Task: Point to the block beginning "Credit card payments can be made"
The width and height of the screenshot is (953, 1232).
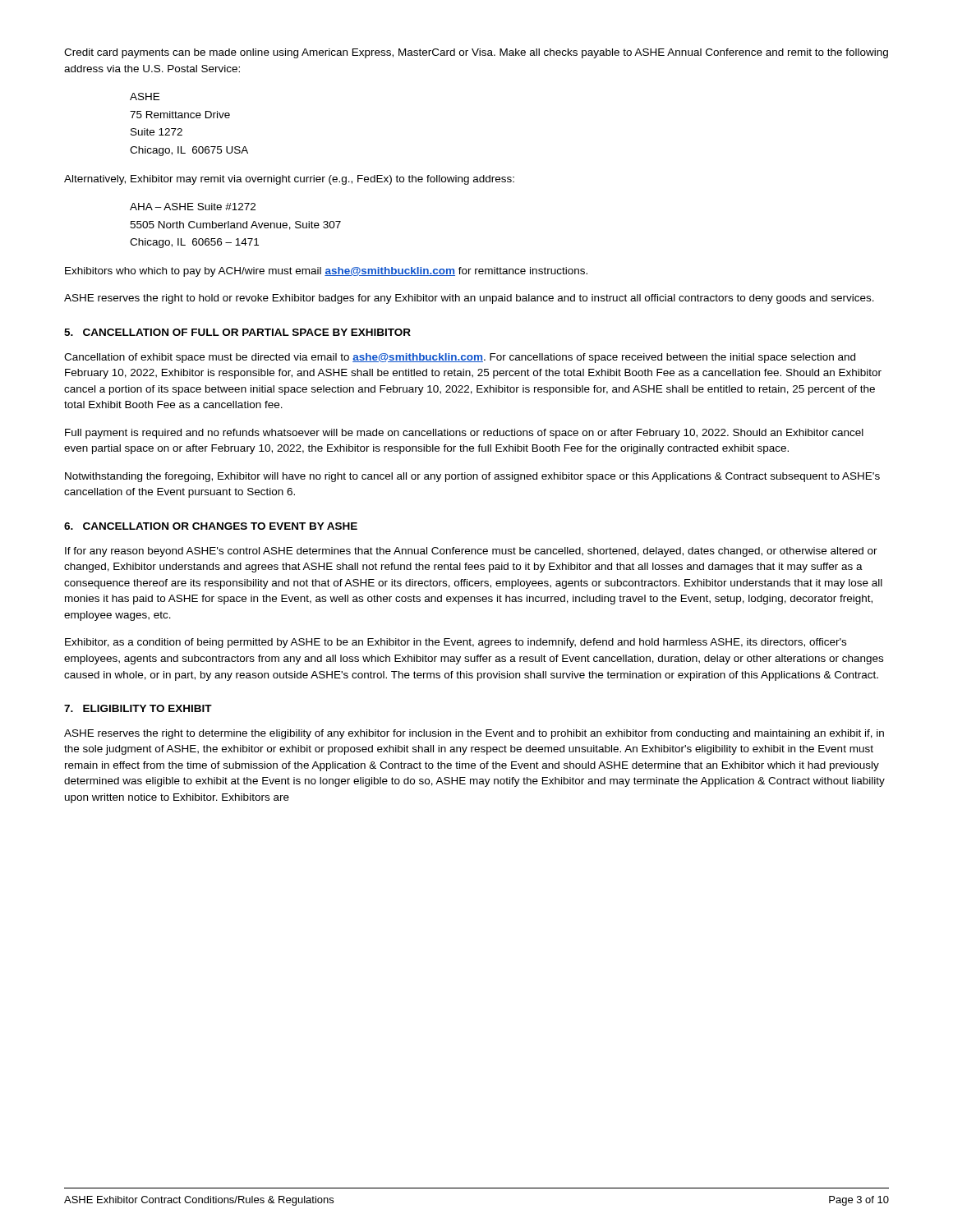Action: tap(476, 60)
